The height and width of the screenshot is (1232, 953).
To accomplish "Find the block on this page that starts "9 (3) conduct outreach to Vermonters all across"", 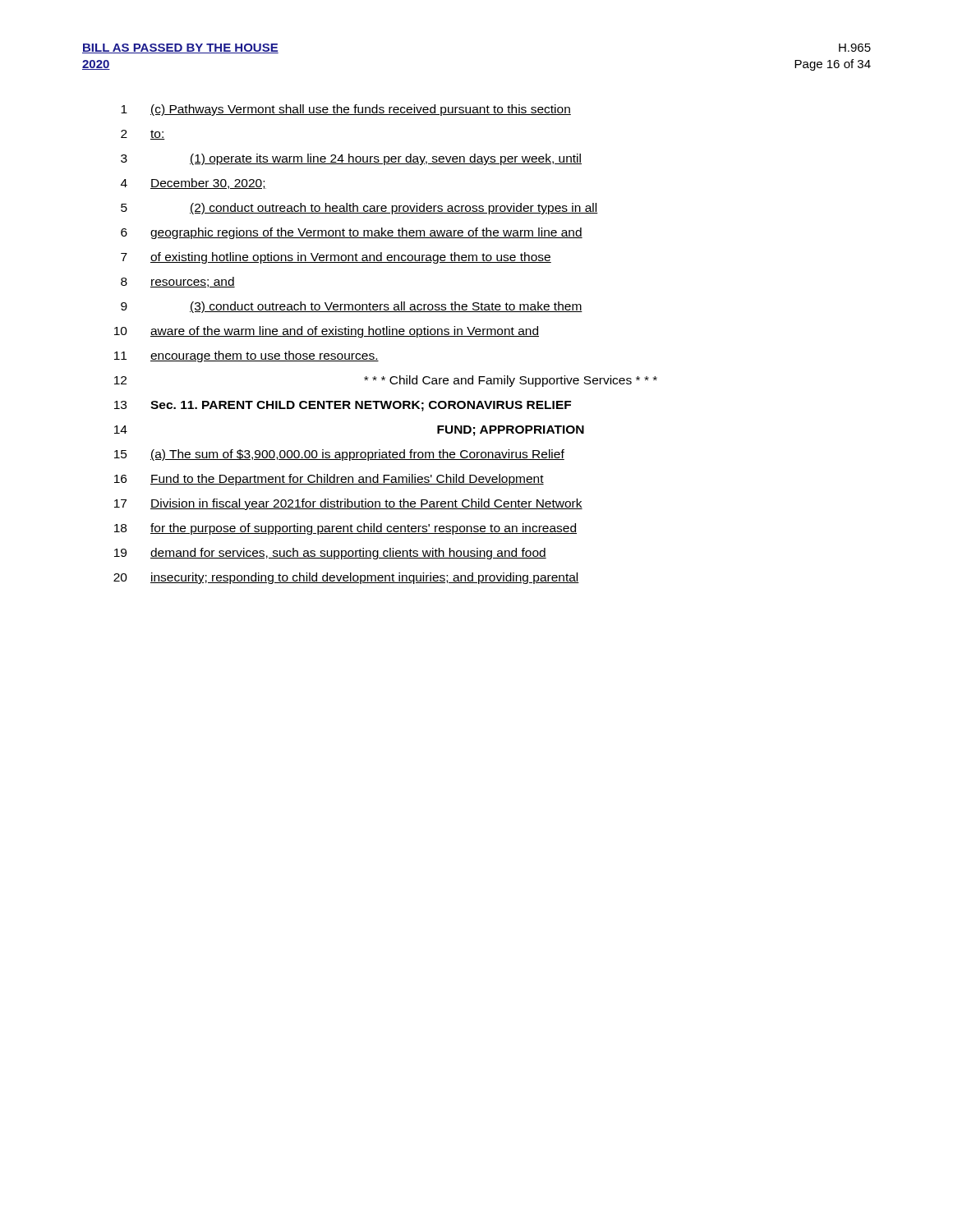I will pyautogui.click(x=476, y=307).
